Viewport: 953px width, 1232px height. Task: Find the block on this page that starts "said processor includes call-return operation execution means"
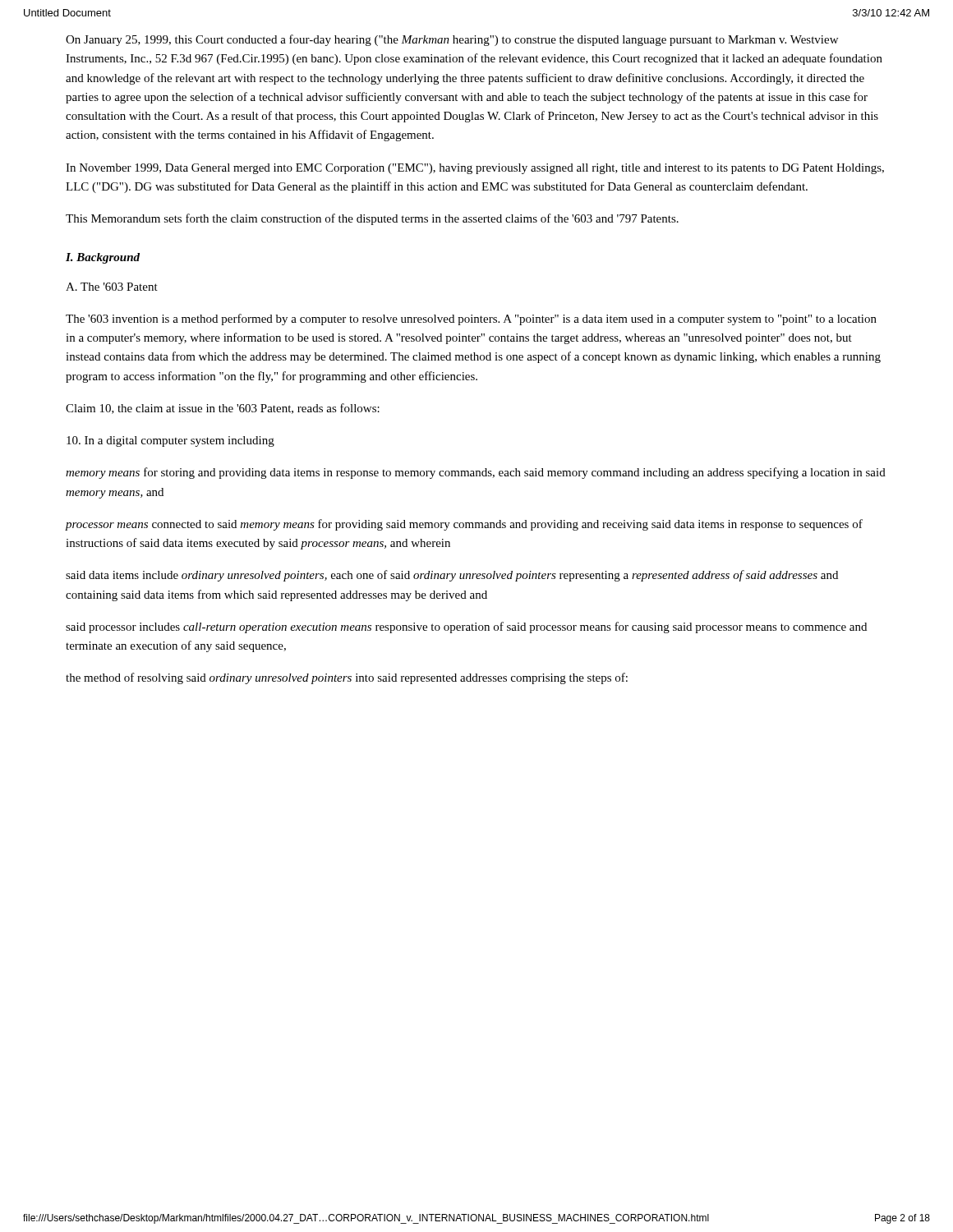click(476, 637)
